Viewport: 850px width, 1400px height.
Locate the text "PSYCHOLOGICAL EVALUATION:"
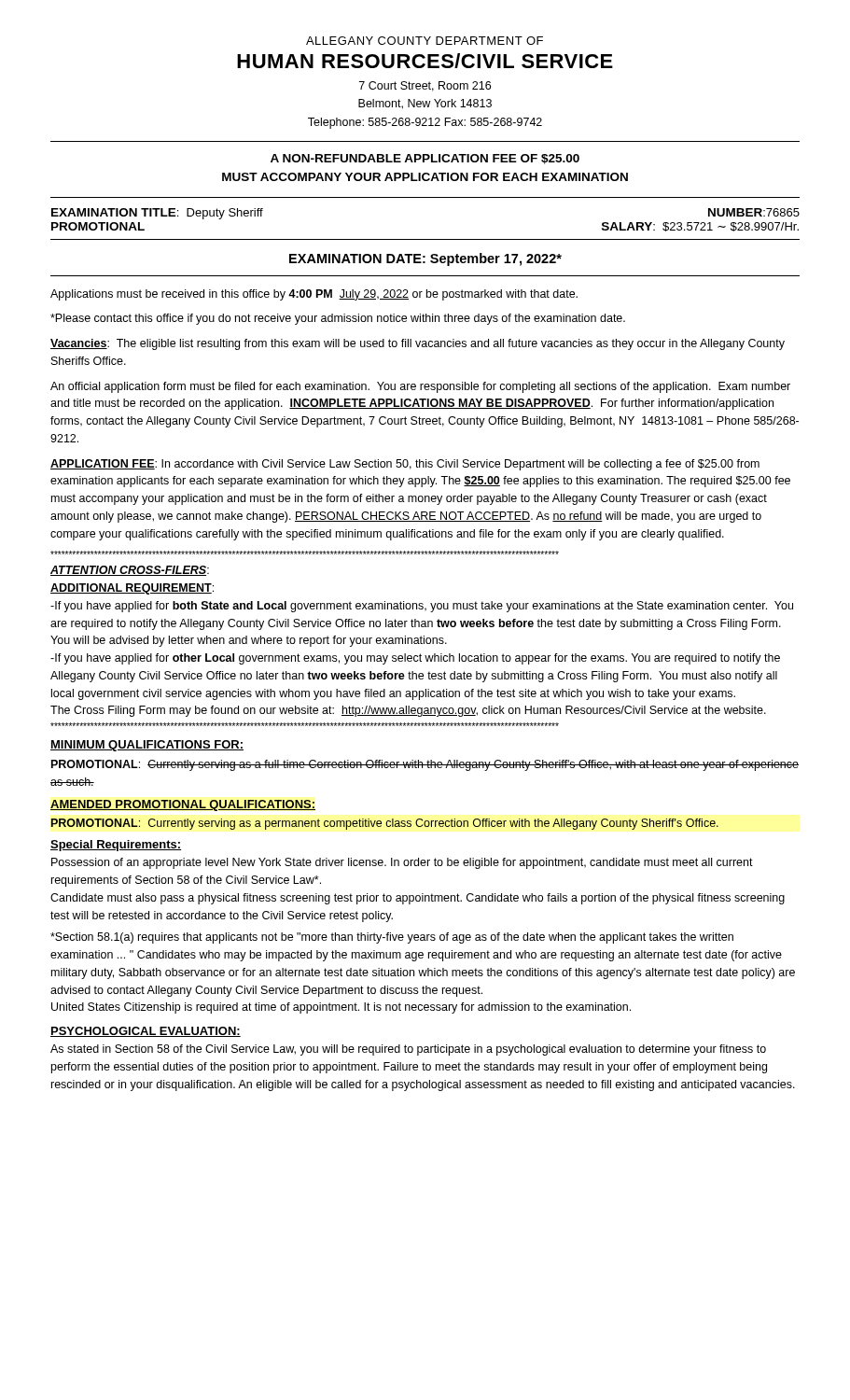click(145, 1031)
